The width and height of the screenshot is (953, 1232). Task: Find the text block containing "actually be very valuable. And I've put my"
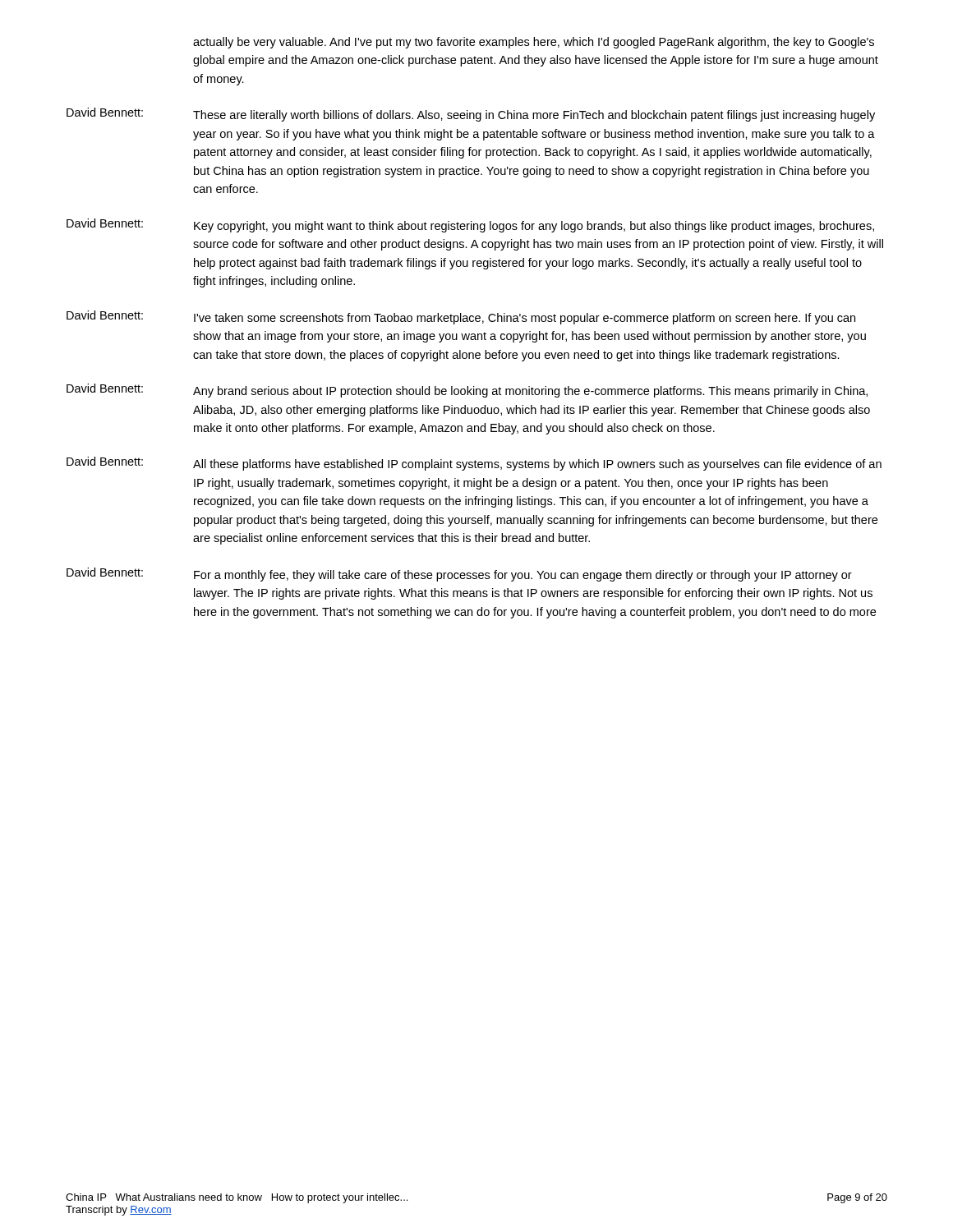pos(536,60)
